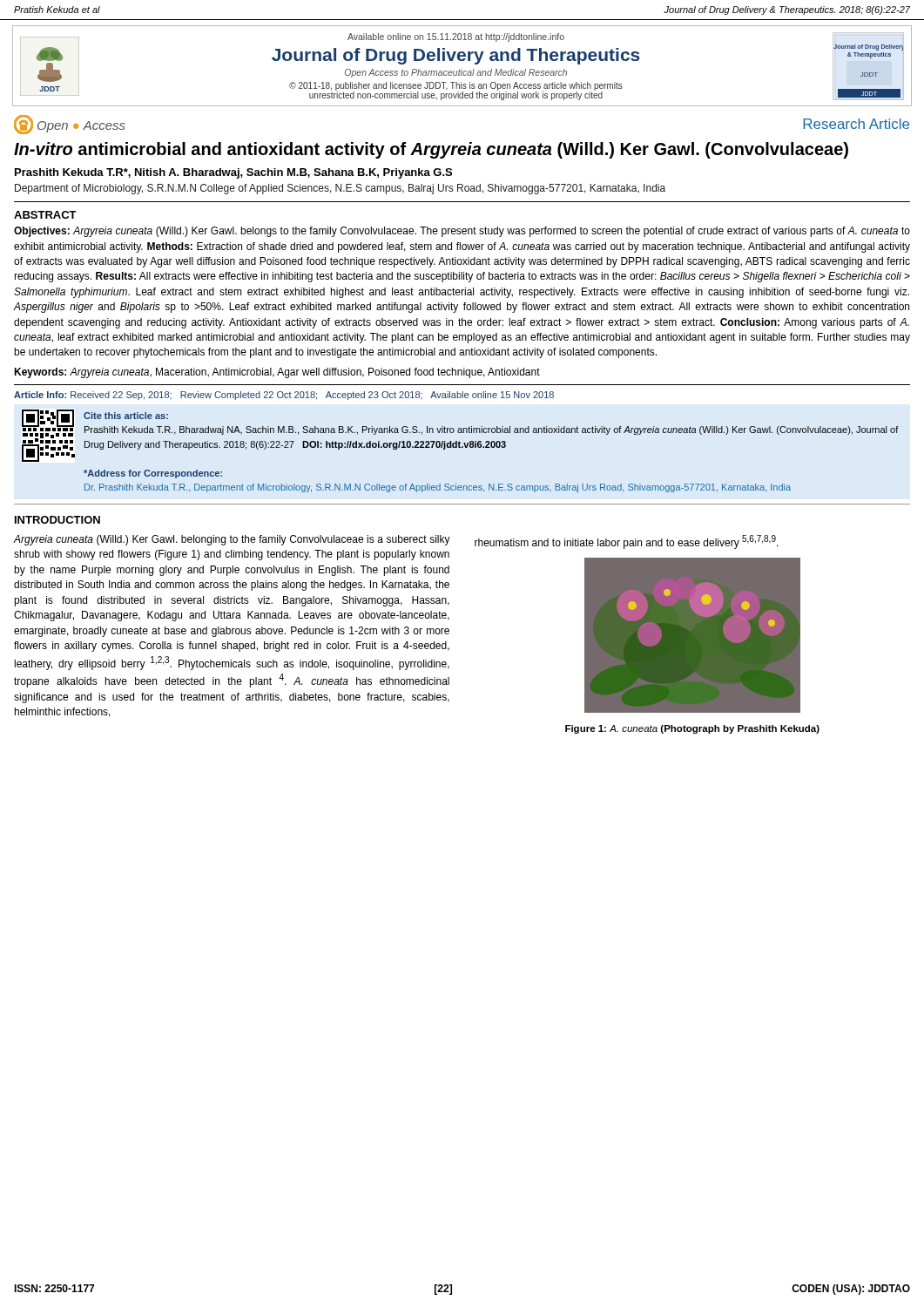This screenshot has width=924, height=1307.
Task: Select the block starting "Journal of Drug Delivery and Therapeutics"
Action: coord(456,54)
